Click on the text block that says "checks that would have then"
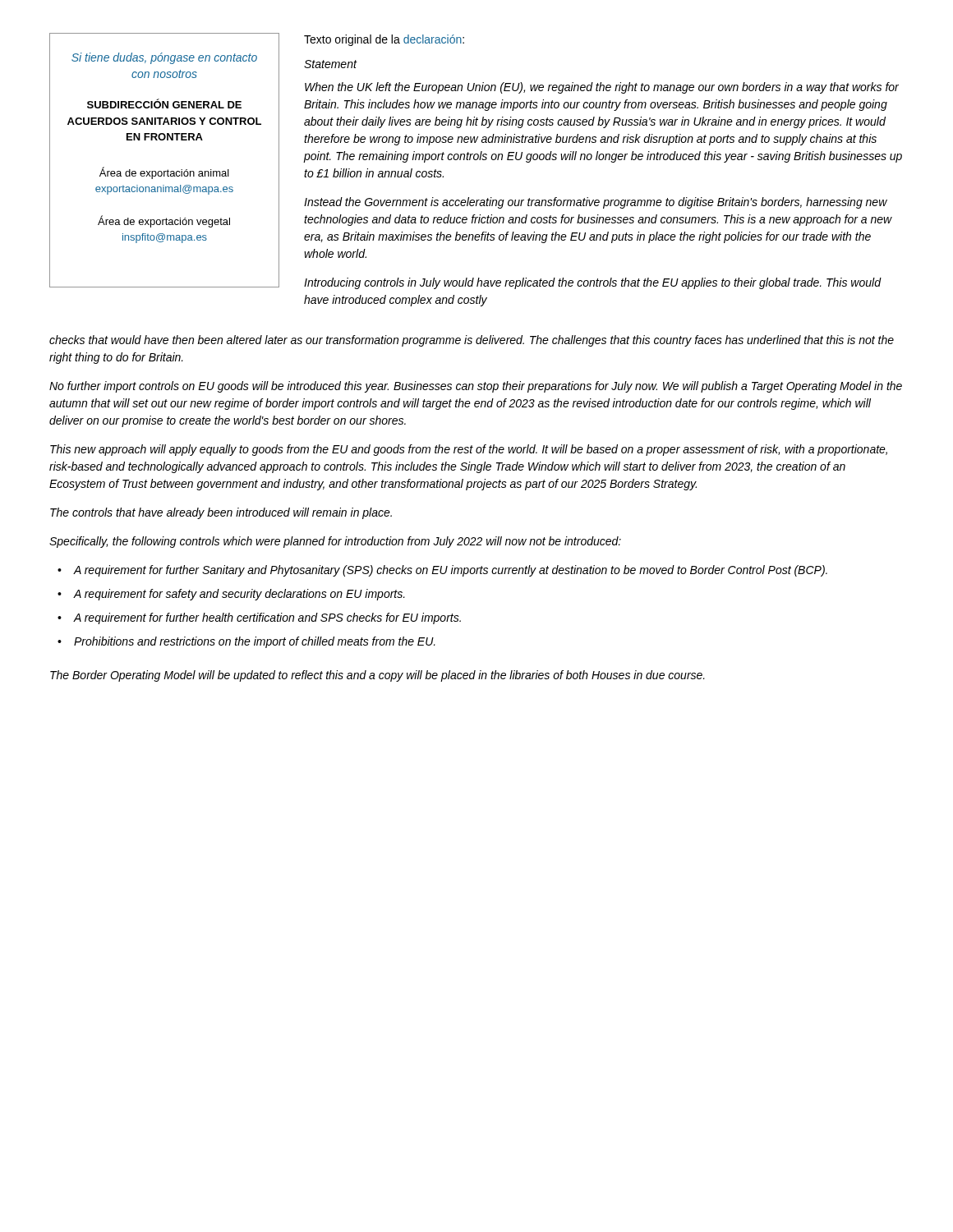The image size is (953, 1232). pyautogui.click(x=472, y=349)
